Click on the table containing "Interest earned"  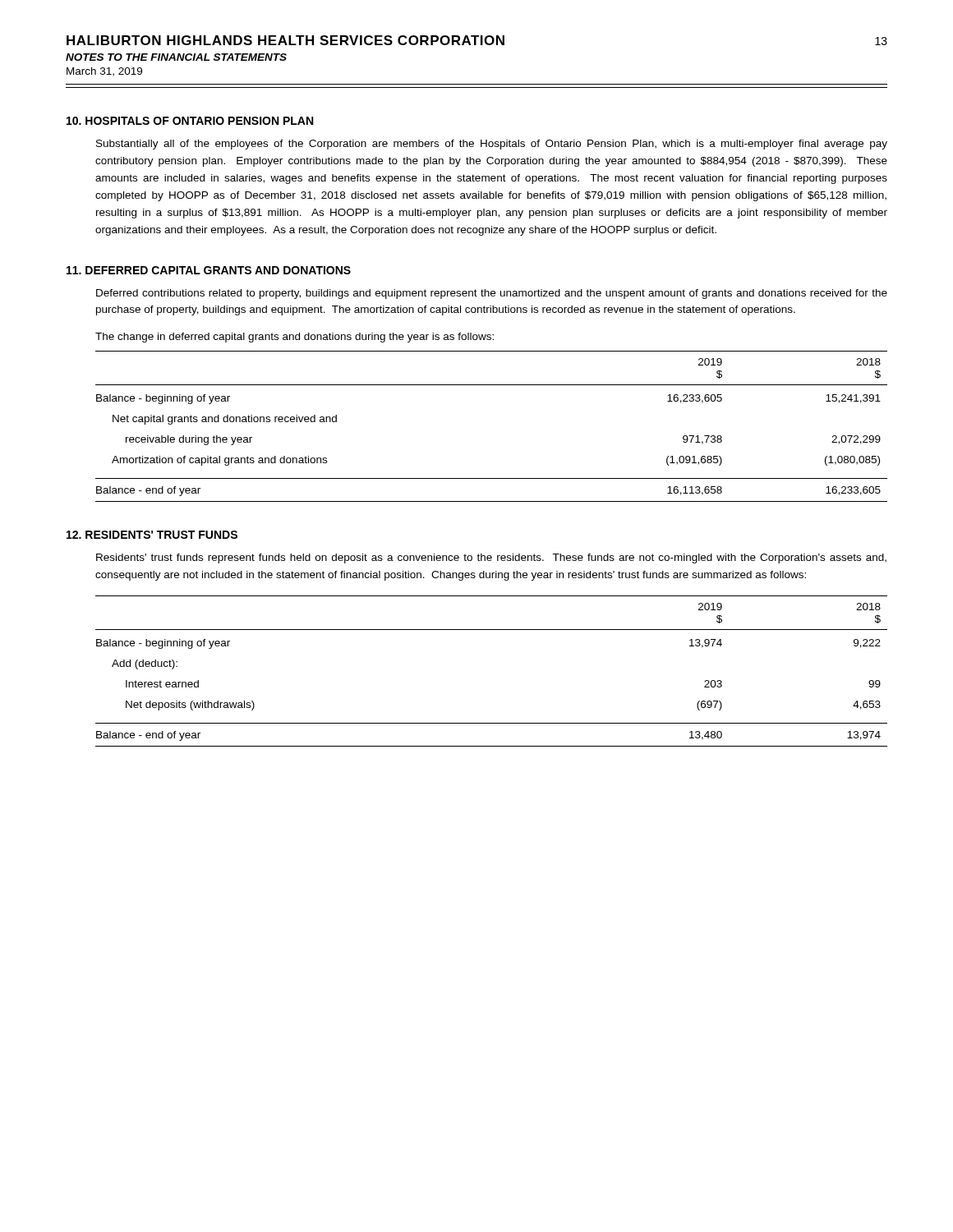point(491,672)
